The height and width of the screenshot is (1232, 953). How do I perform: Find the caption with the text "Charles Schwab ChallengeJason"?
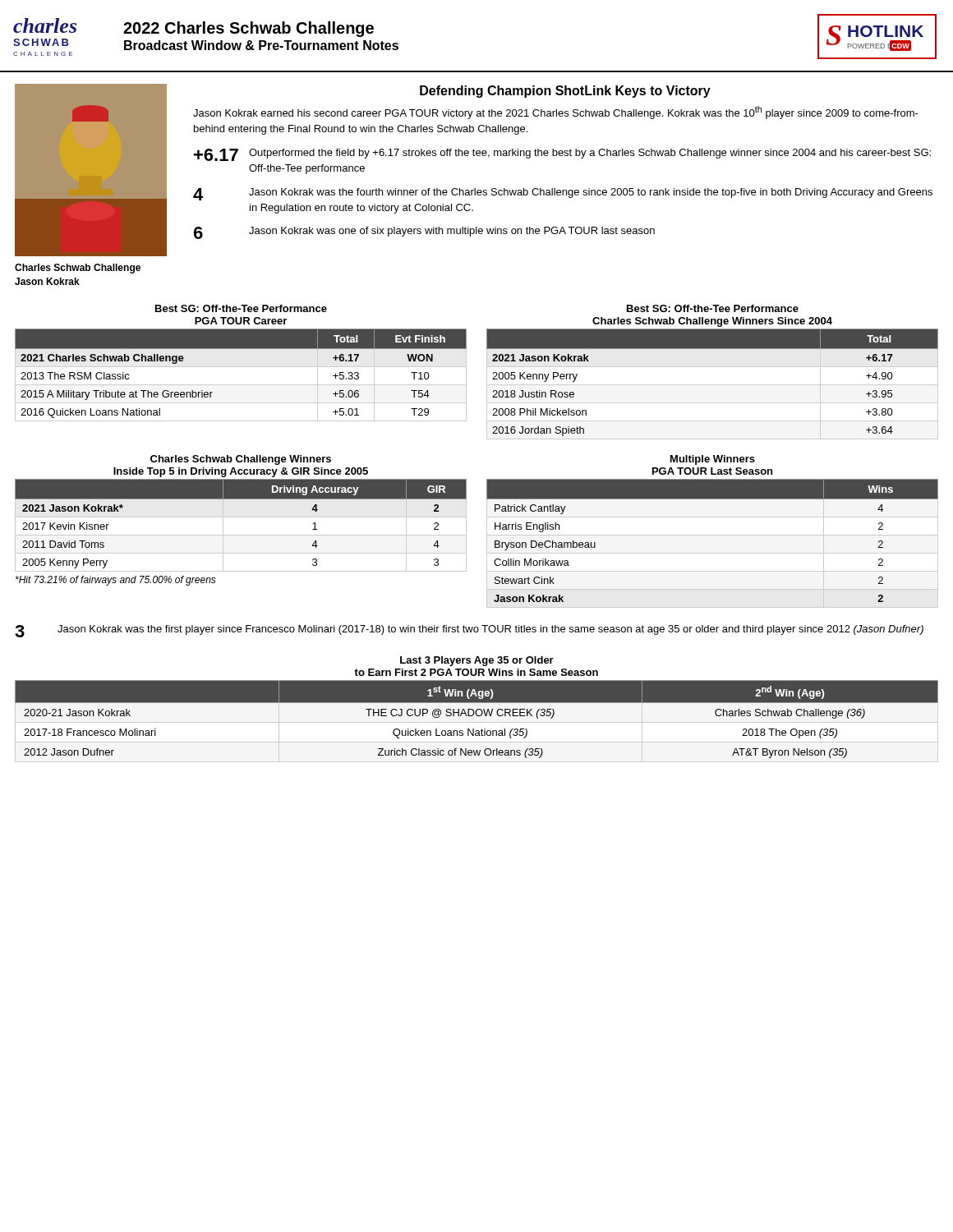[78, 275]
